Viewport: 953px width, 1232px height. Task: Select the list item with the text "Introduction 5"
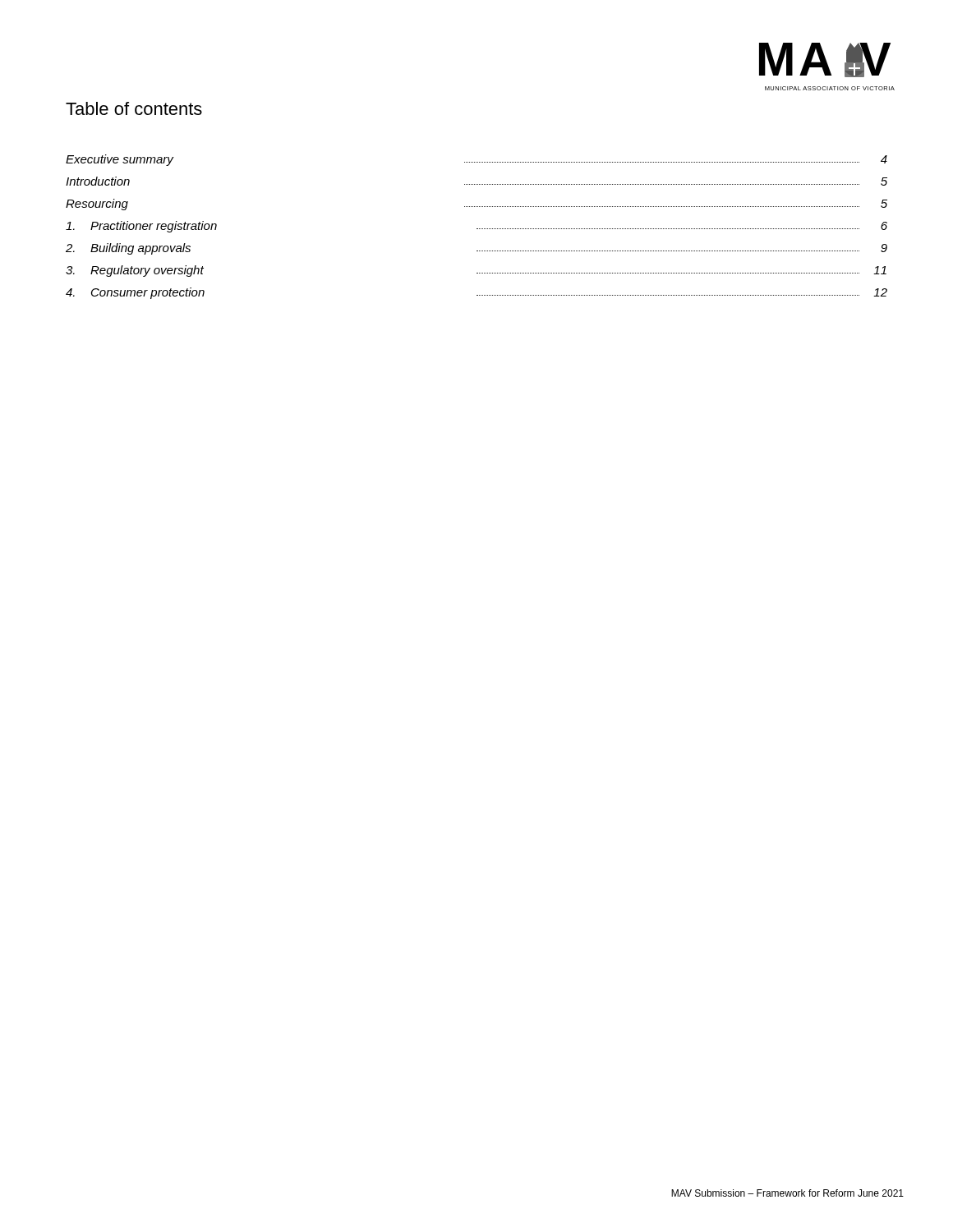pyautogui.click(x=476, y=181)
